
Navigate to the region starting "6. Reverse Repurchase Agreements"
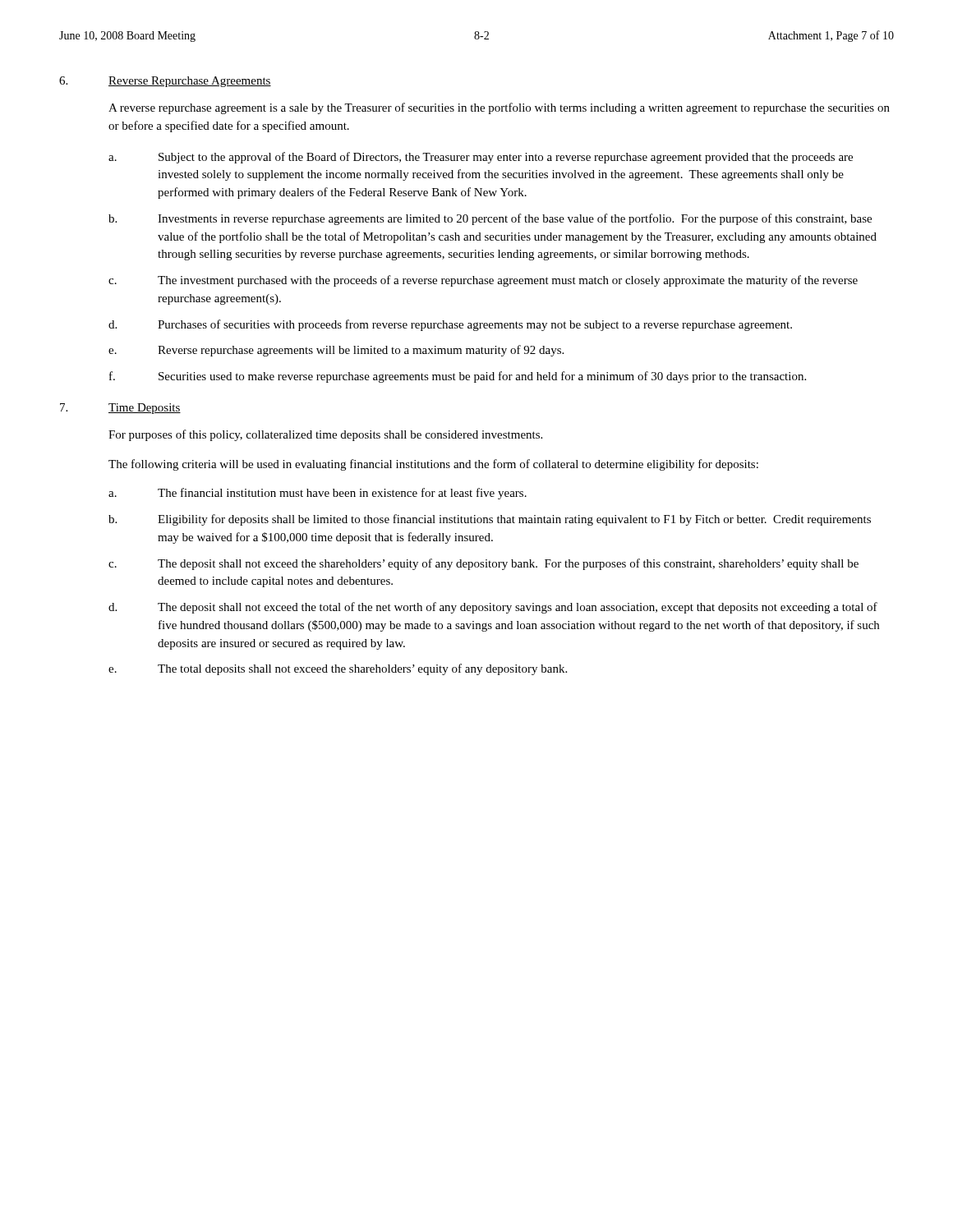pyautogui.click(x=165, y=81)
